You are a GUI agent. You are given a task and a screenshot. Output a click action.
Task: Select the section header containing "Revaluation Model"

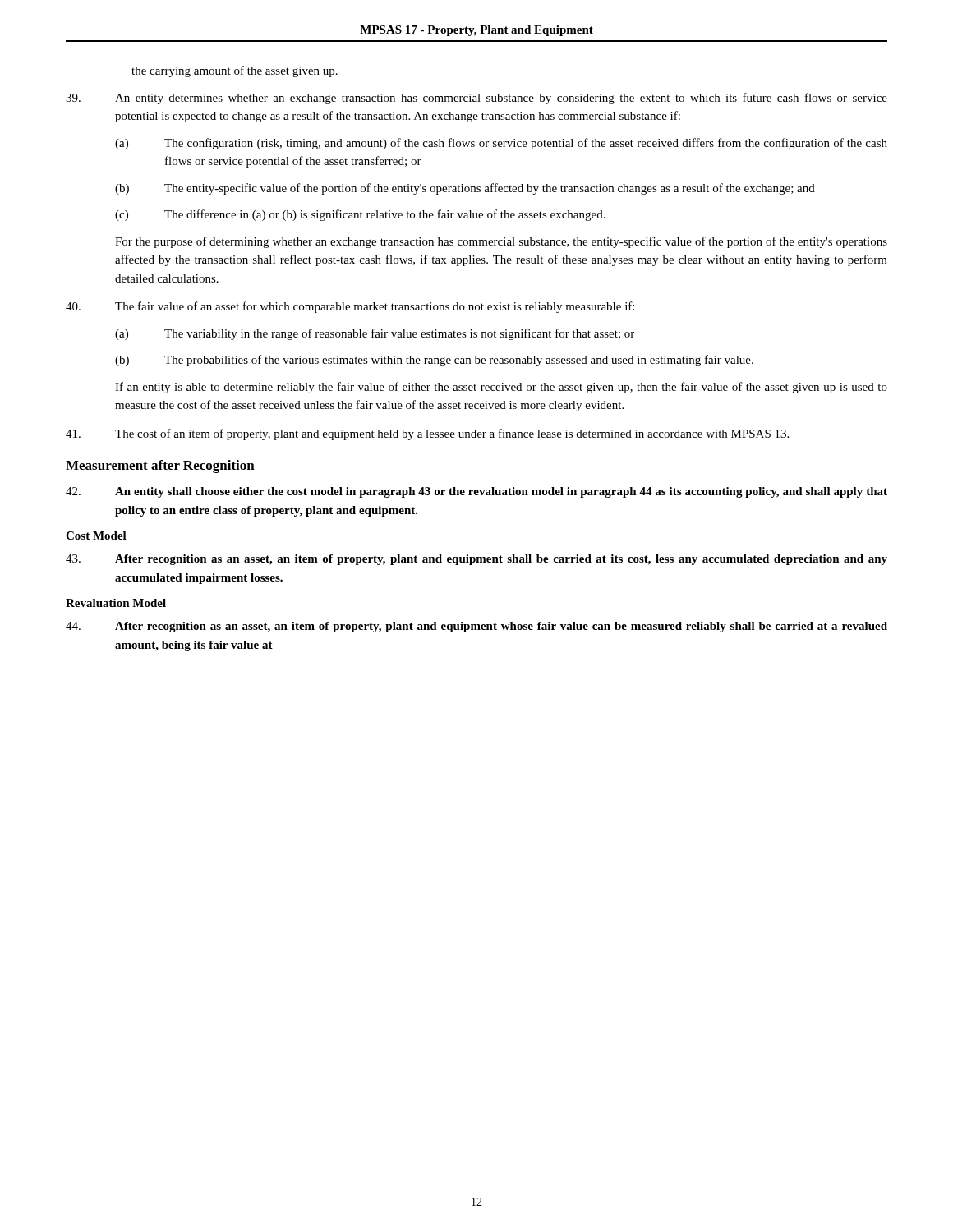(x=116, y=603)
